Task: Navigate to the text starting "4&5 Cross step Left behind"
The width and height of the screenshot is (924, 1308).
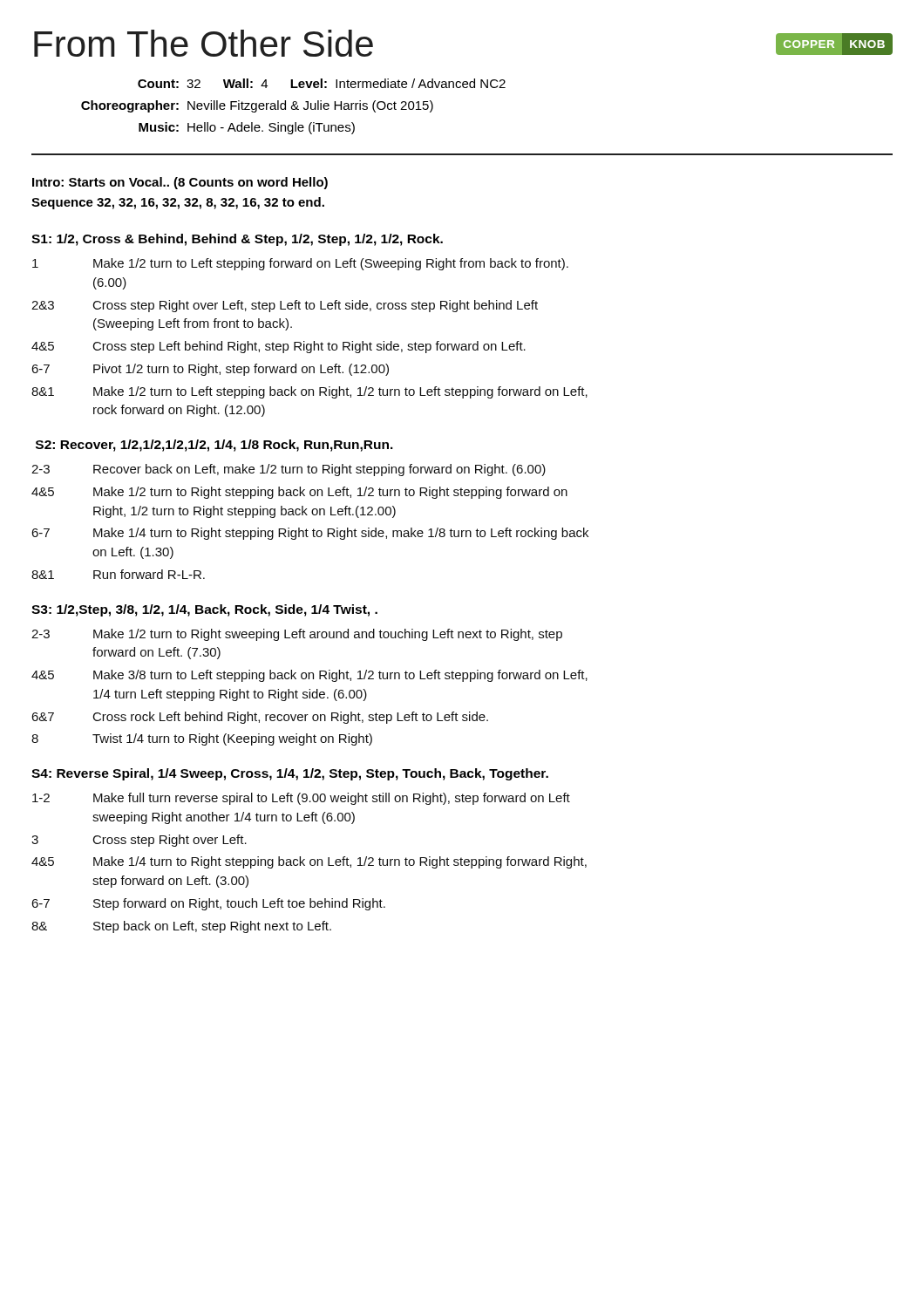Action: (462, 346)
